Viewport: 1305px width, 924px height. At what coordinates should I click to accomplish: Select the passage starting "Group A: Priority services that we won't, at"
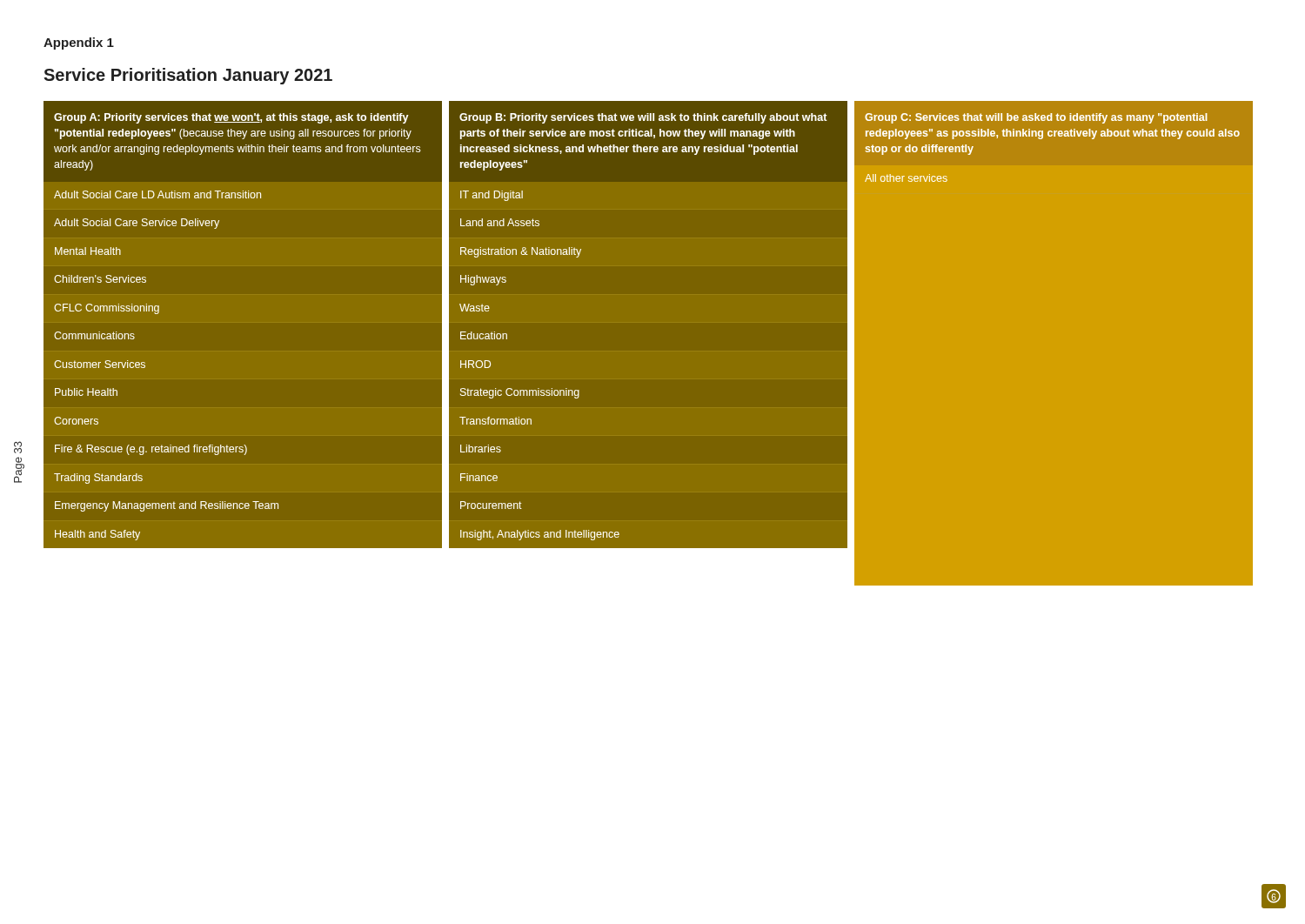point(237,141)
